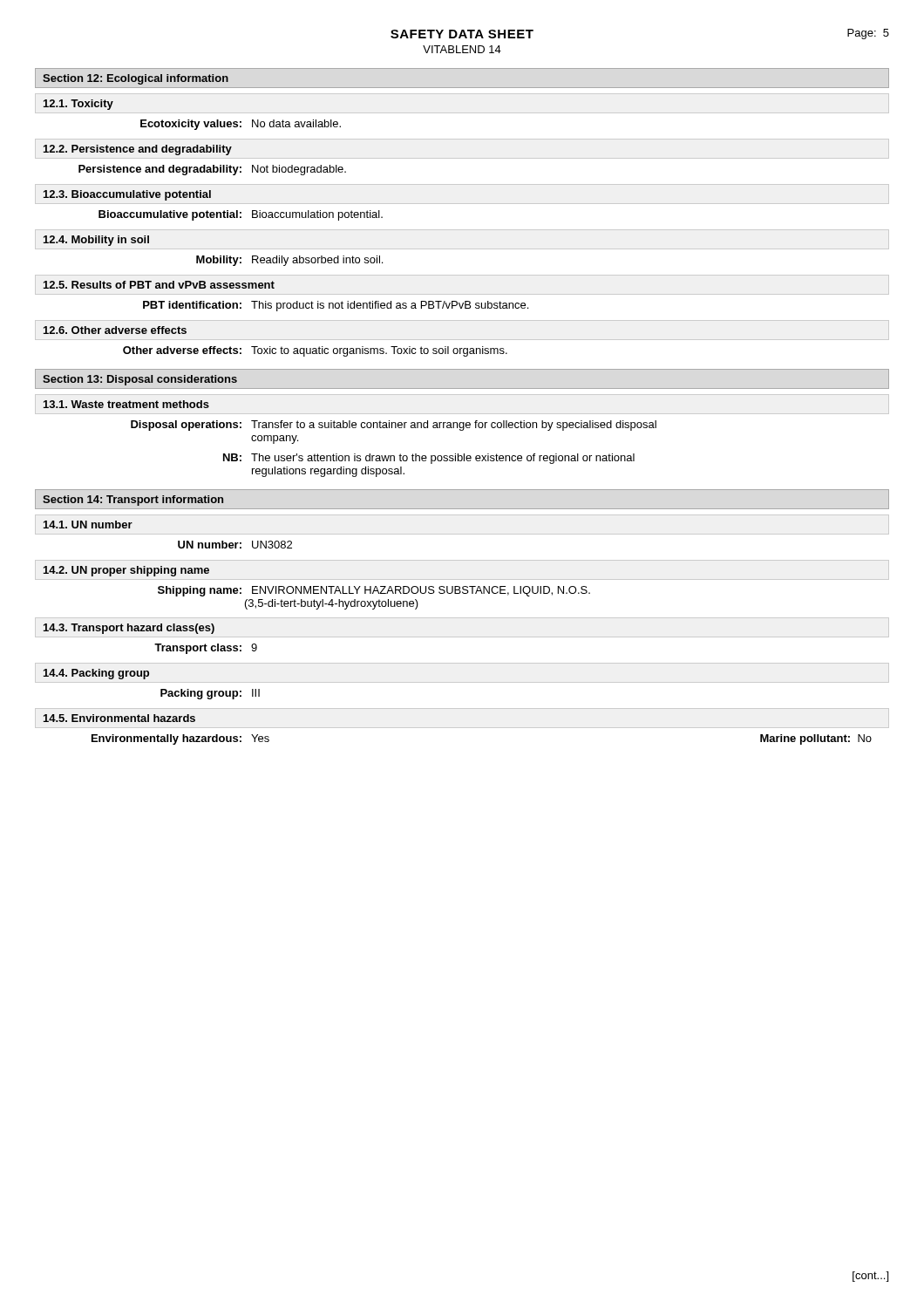The image size is (924, 1308).
Task: Select the title that says "VITABLEND 14"
Action: coord(462,49)
